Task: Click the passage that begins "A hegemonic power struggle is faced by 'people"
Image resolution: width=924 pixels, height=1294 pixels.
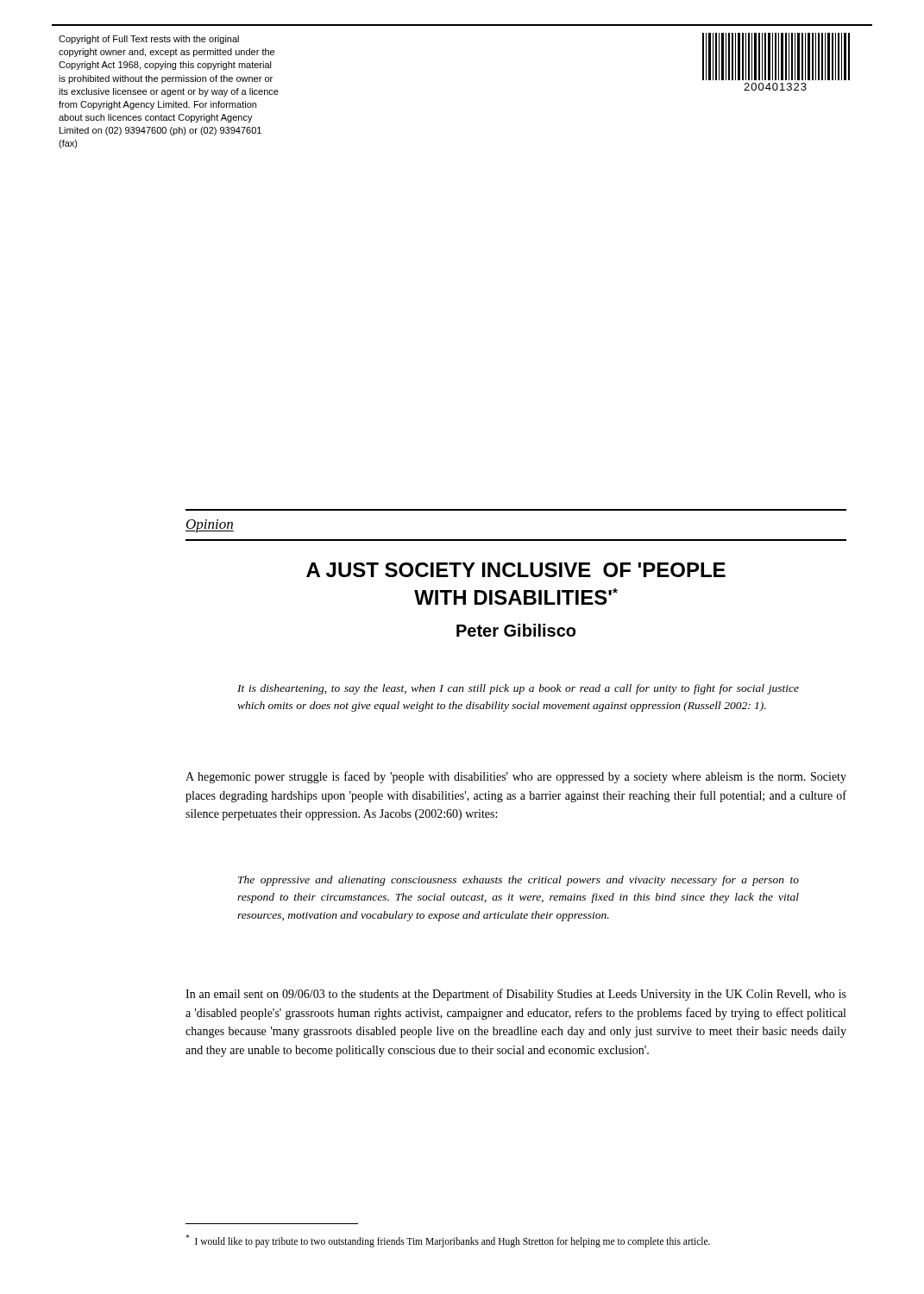Action: click(x=516, y=795)
